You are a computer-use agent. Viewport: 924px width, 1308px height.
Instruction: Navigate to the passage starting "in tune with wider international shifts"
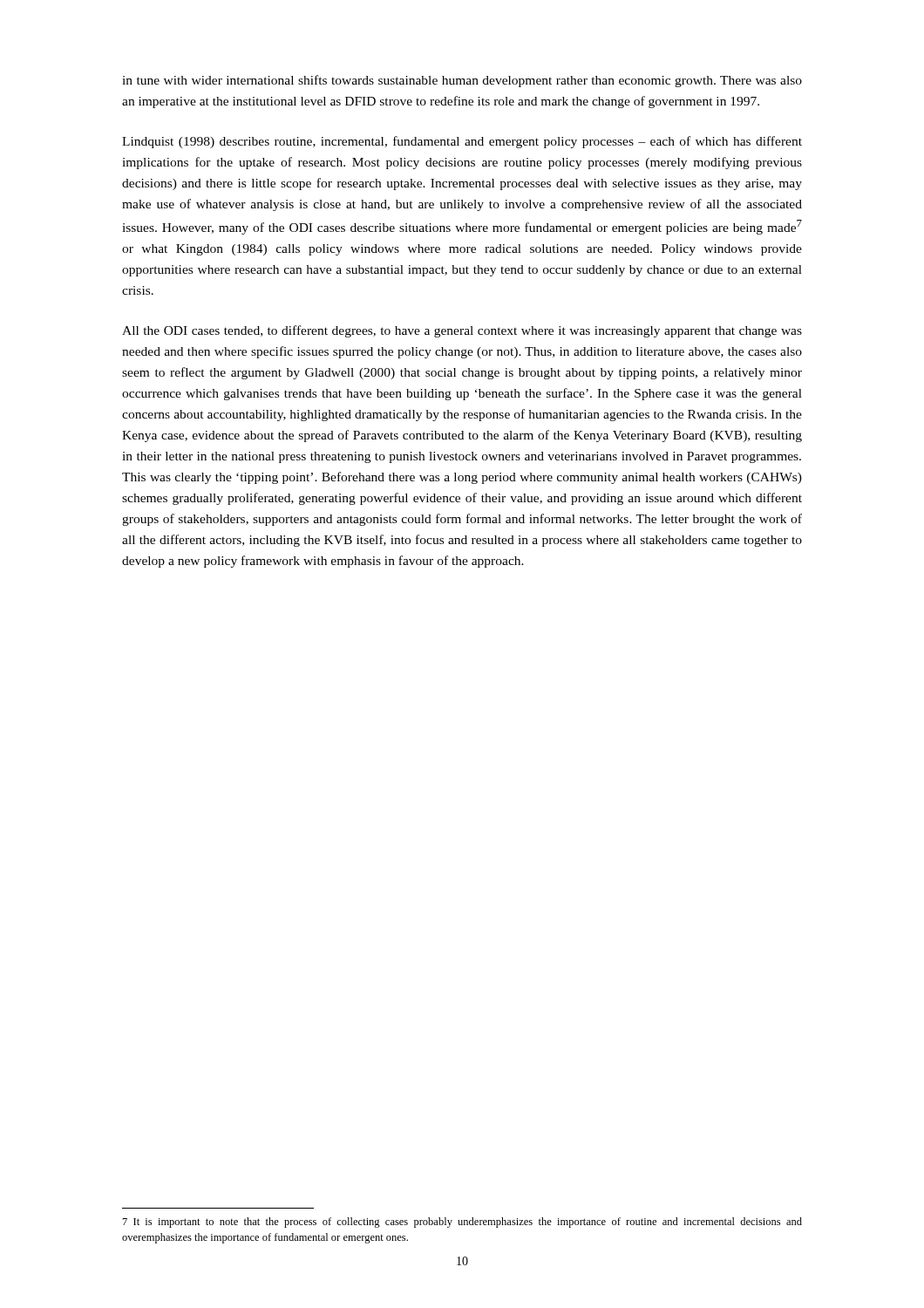[x=462, y=90]
